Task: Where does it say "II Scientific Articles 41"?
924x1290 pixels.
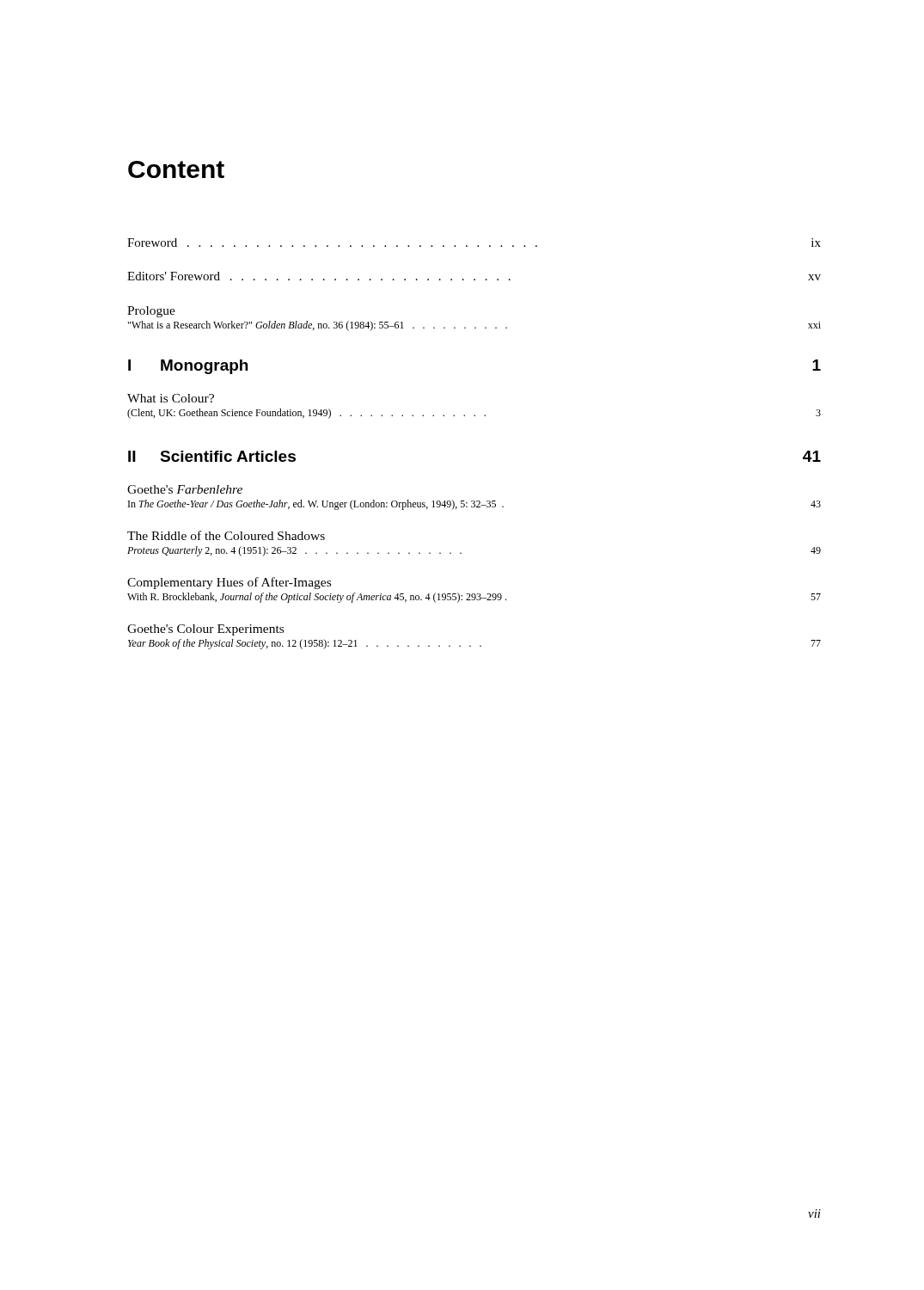Action: [x=226, y=456]
